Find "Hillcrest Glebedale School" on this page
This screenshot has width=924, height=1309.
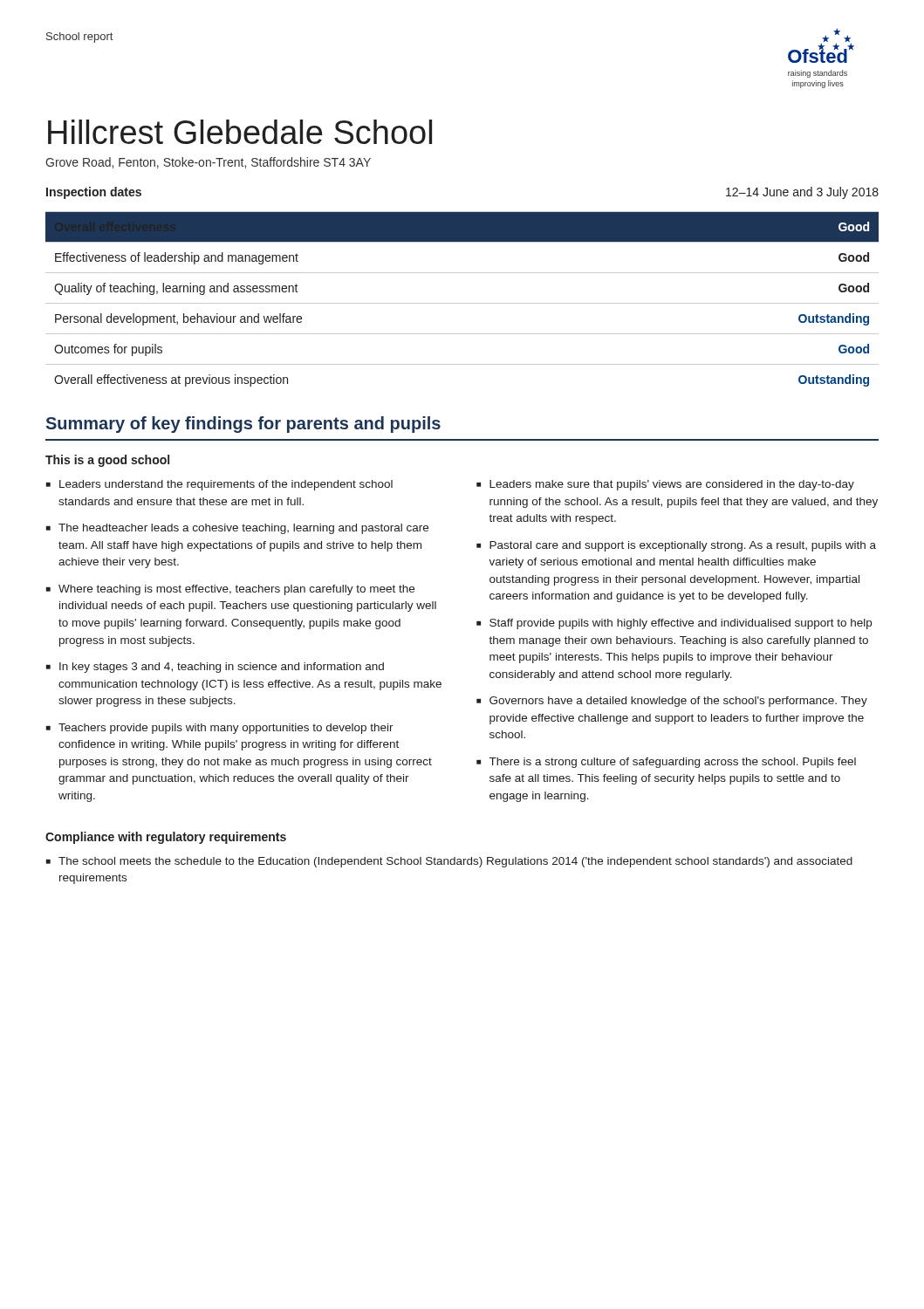(240, 133)
